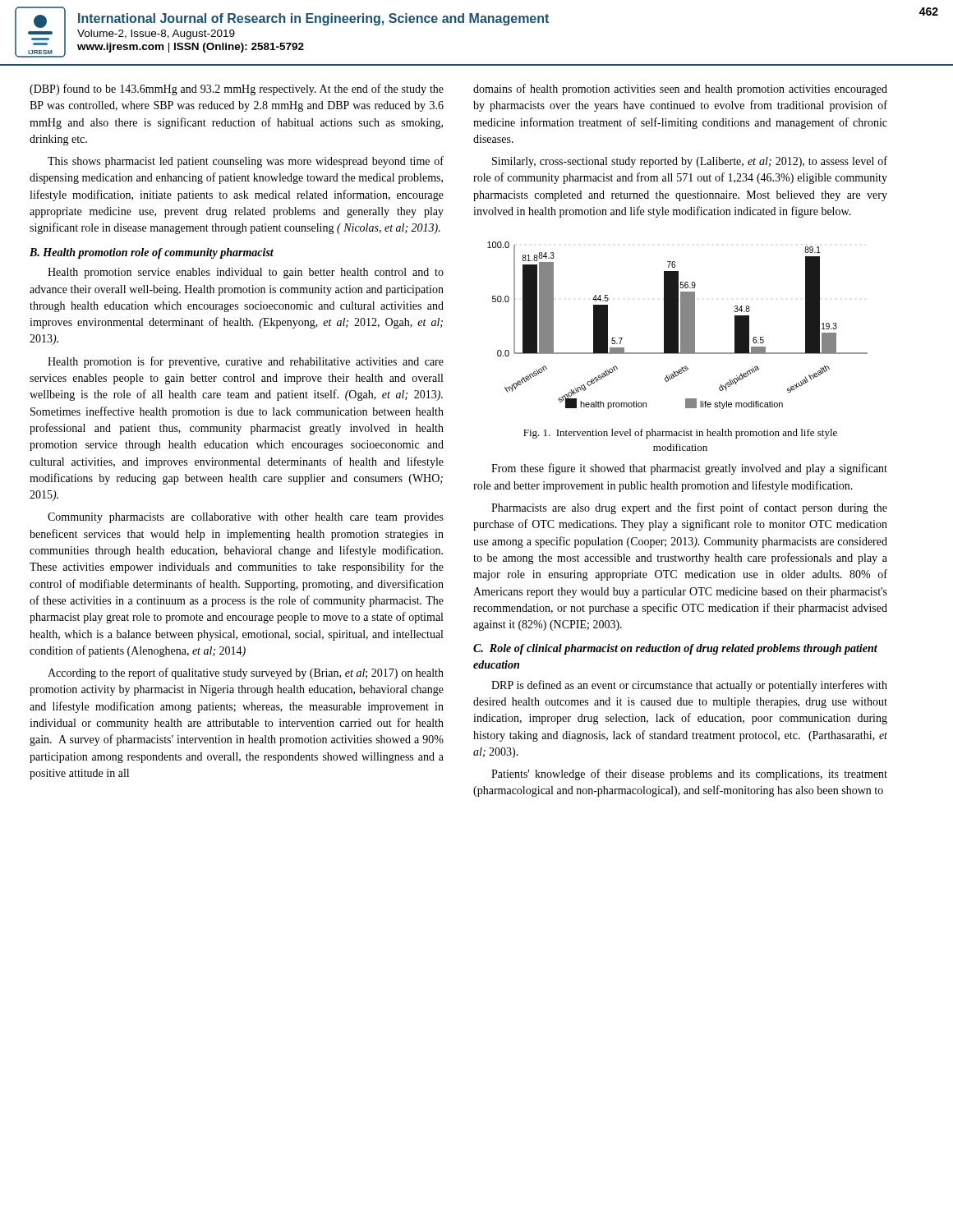Viewport: 953px width, 1232px height.
Task: Point to the block starting "Health promotion is for preventive, curative and"
Action: (237, 429)
